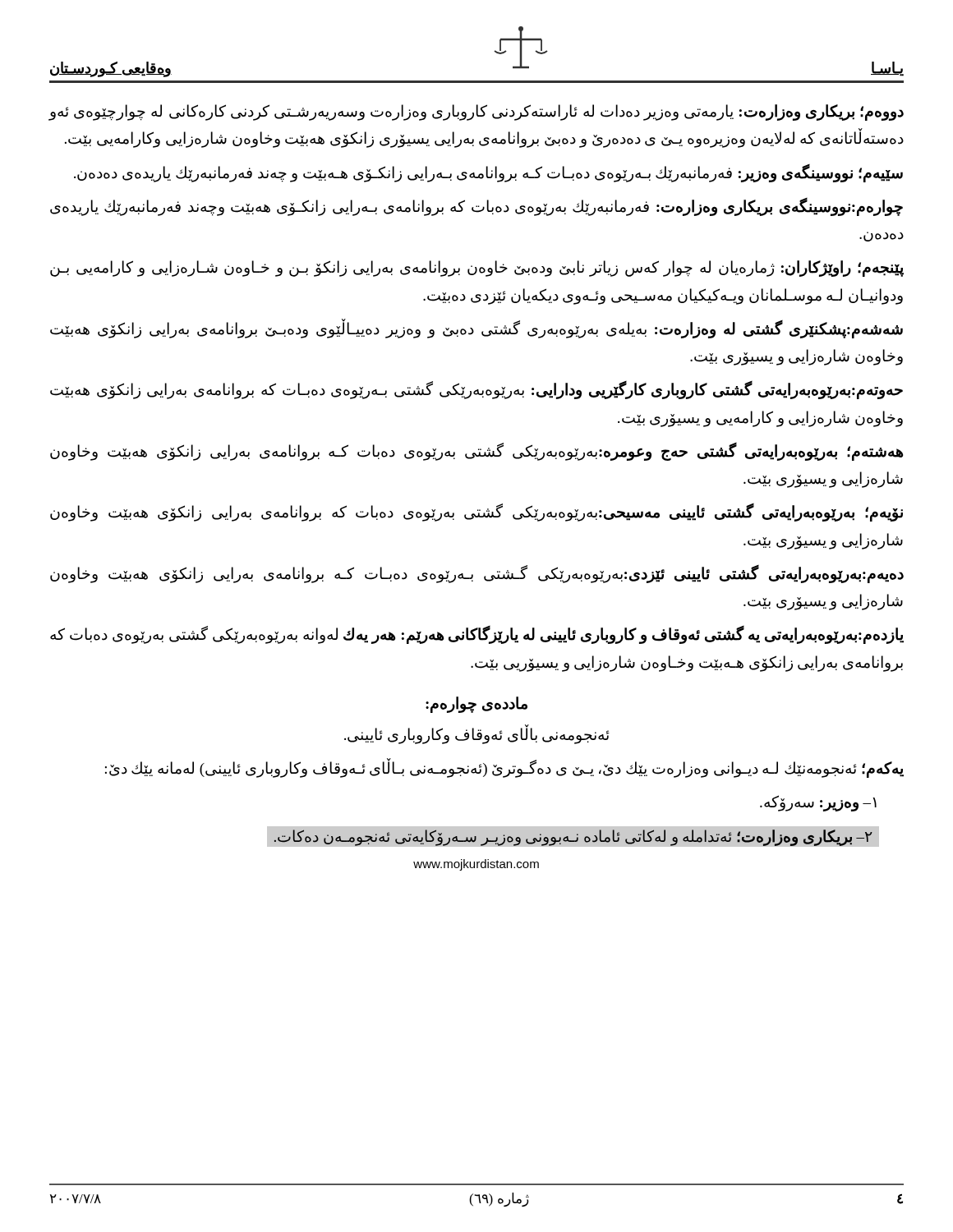Click on the block starting "دووەم؛ بريكارى وەزارەت: يارمەتى وەزير دەدات لە"

point(476,125)
